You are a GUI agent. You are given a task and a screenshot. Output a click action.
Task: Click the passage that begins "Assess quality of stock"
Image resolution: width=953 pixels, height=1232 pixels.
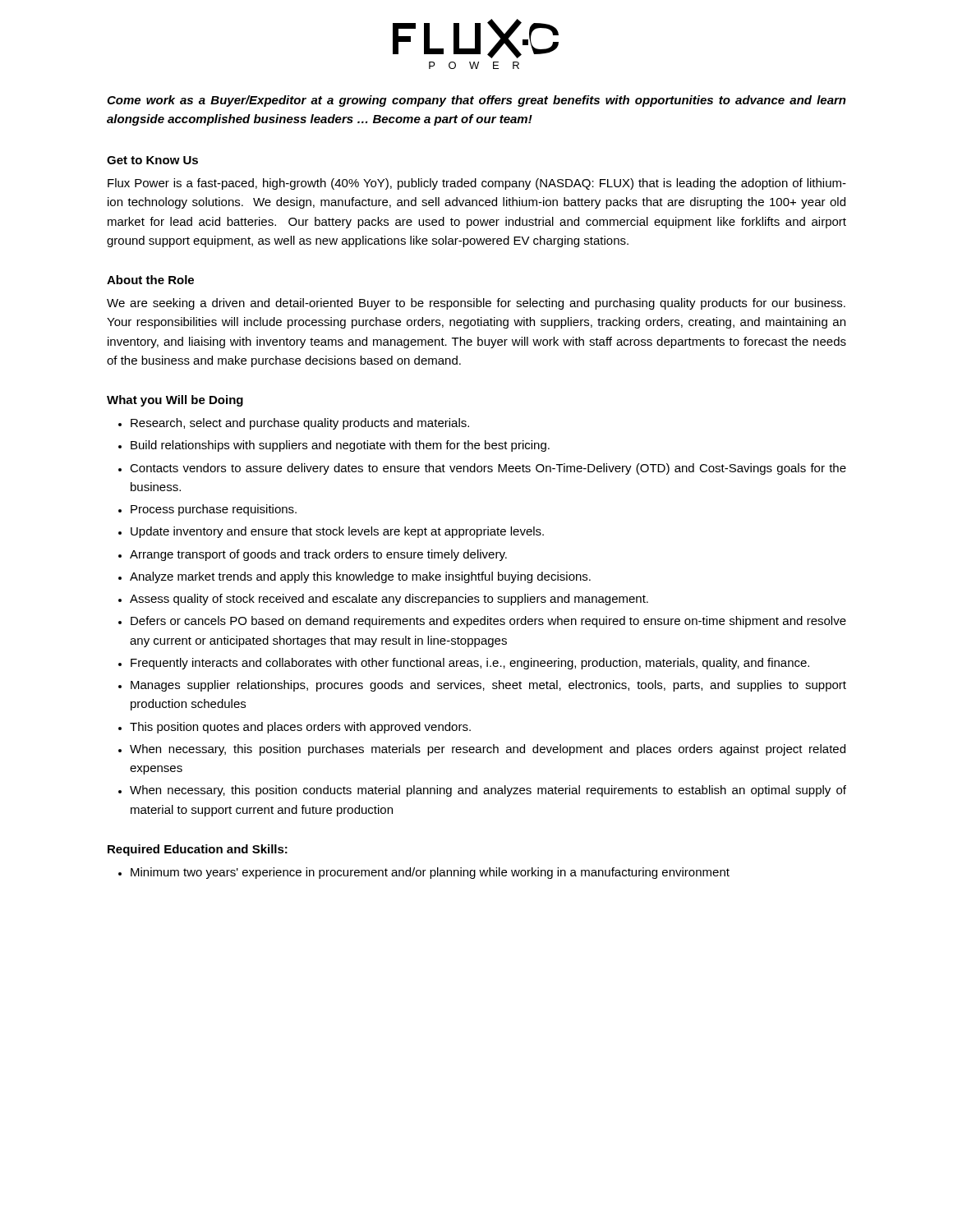point(389,598)
